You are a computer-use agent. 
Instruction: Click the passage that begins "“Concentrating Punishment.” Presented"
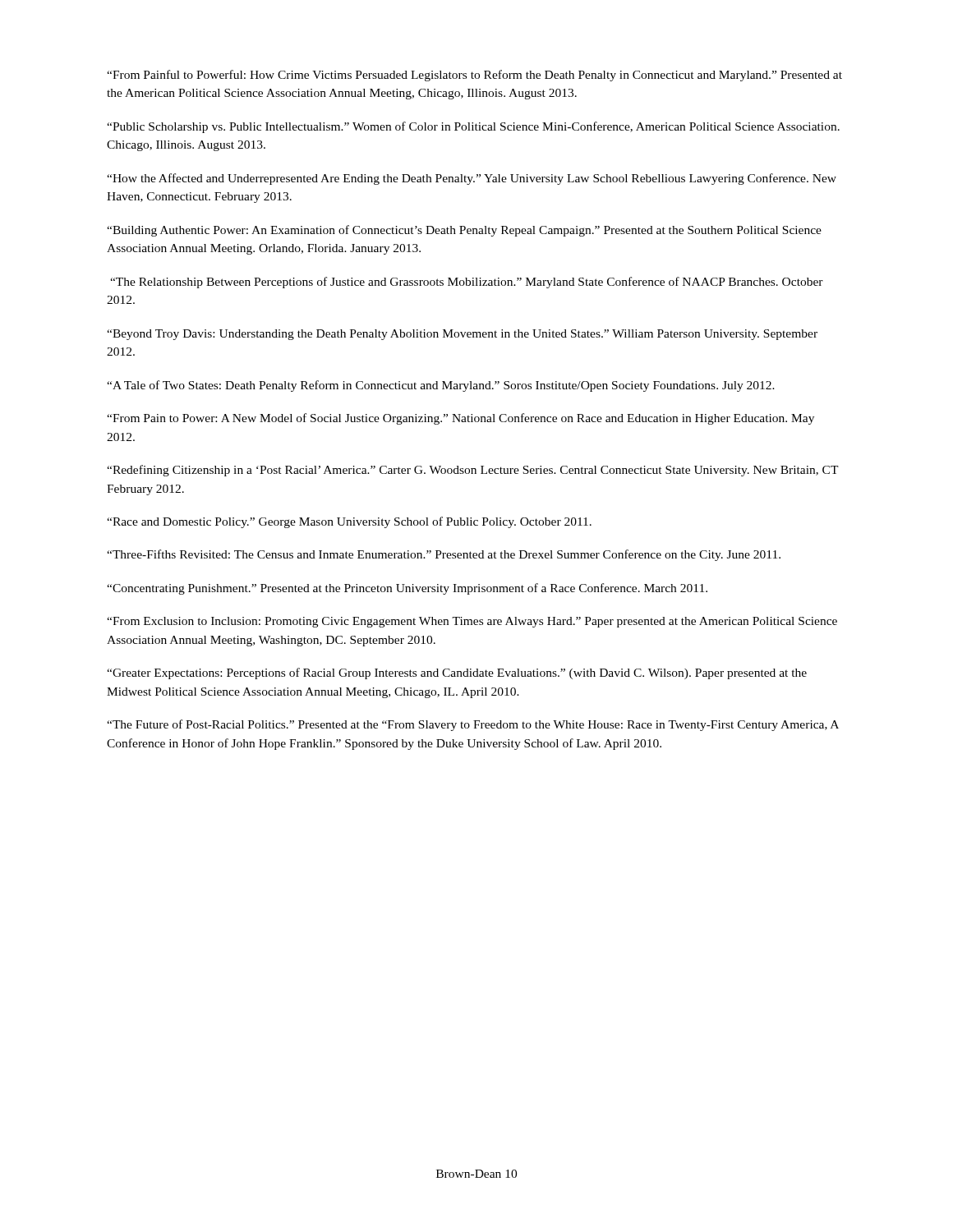408,588
